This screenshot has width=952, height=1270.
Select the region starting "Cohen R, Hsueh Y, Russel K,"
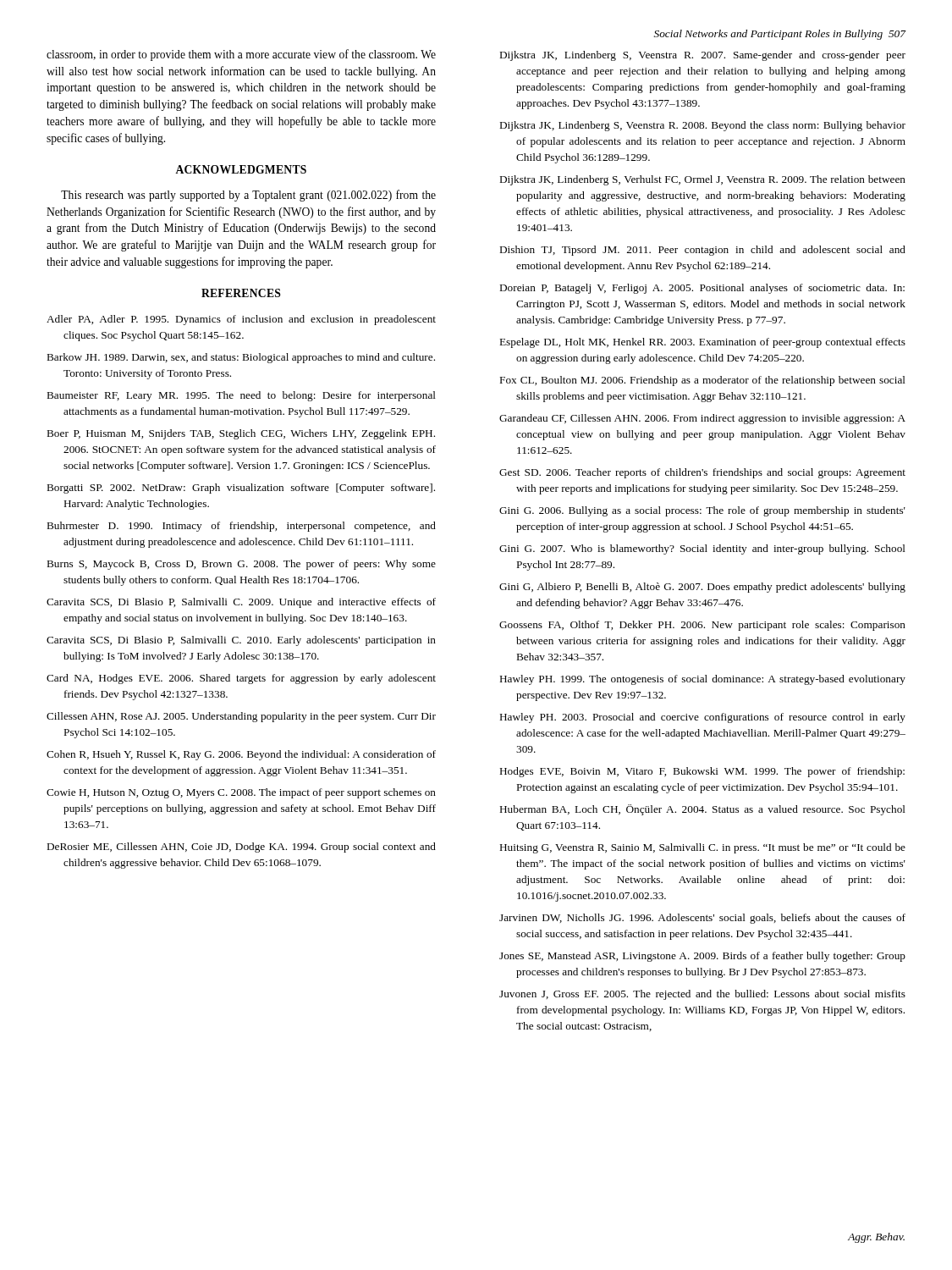pyautogui.click(x=241, y=762)
